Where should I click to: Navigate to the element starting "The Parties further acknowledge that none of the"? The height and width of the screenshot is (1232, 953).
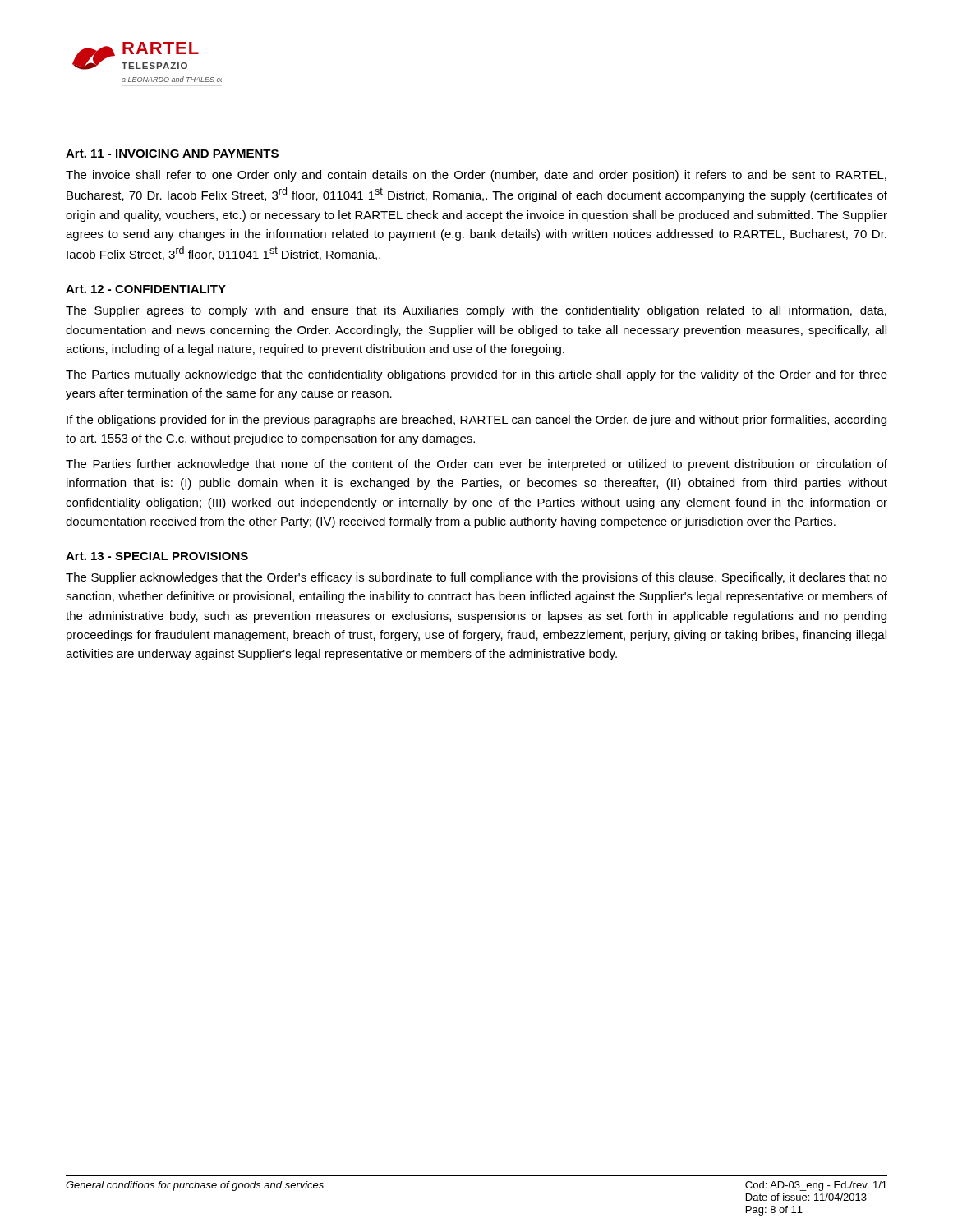(x=476, y=492)
